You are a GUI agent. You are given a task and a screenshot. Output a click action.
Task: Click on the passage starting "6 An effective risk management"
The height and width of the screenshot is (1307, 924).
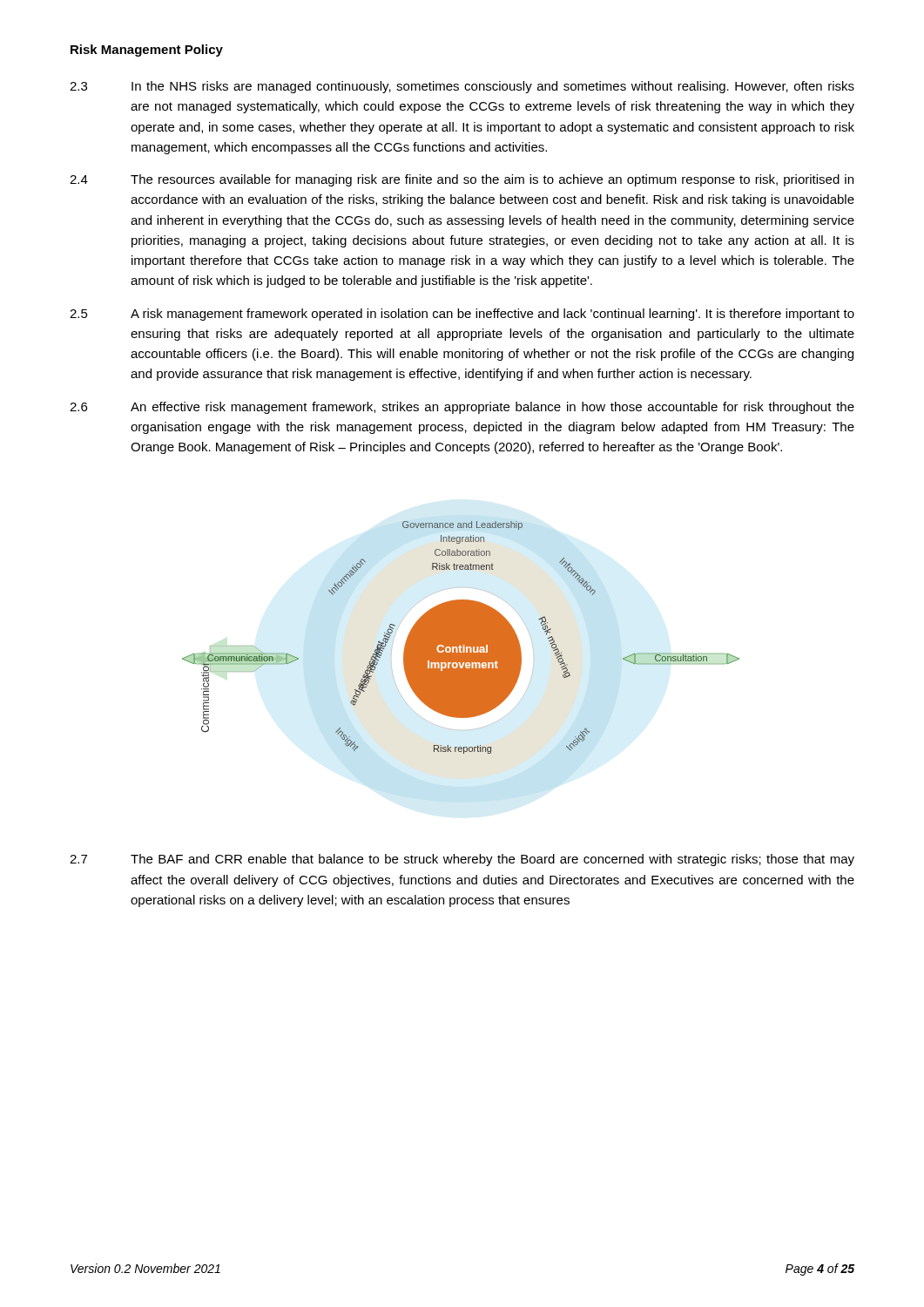tap(462, 426)
